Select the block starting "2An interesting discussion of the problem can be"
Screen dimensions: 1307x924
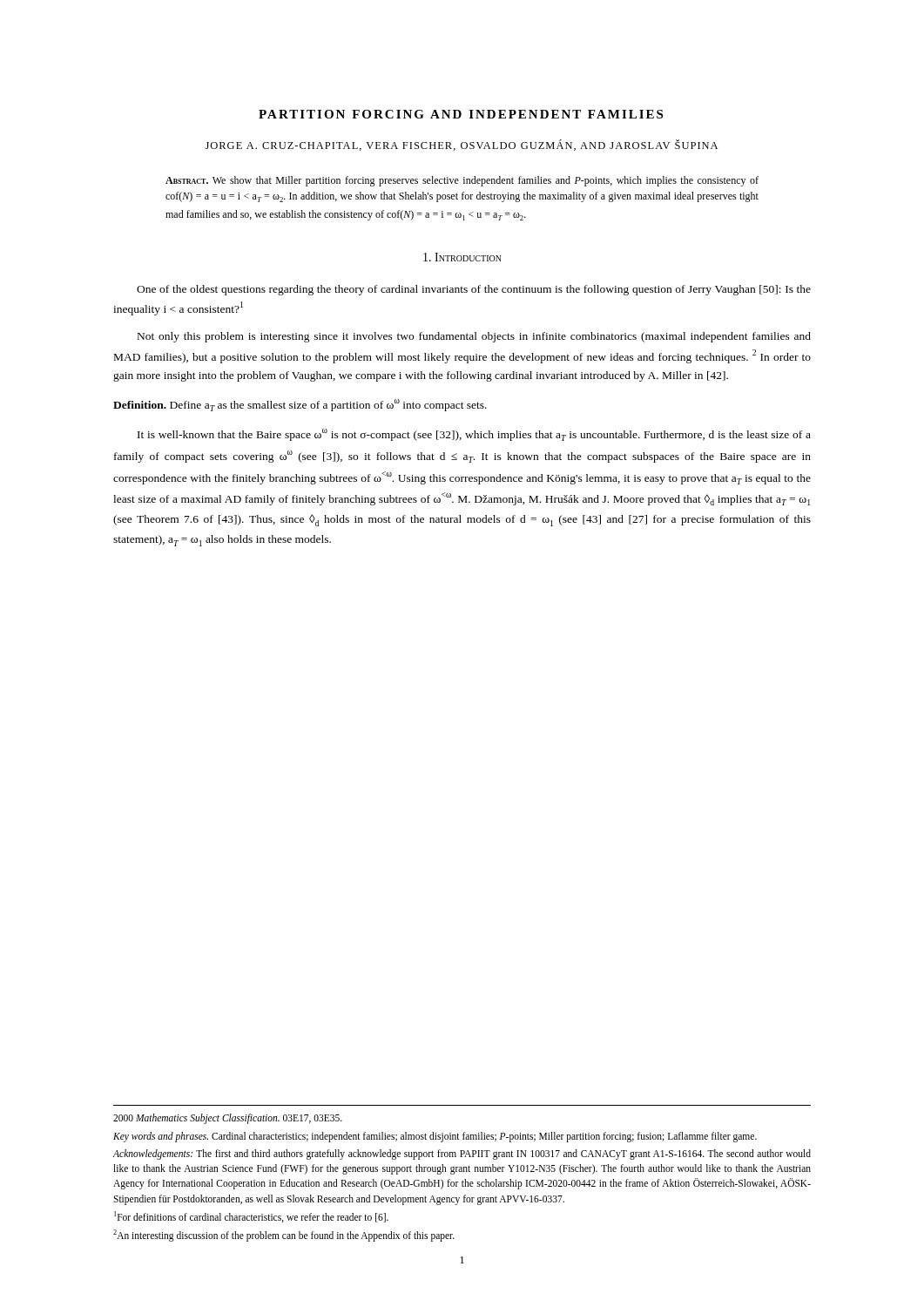(x=284, y=1235)
